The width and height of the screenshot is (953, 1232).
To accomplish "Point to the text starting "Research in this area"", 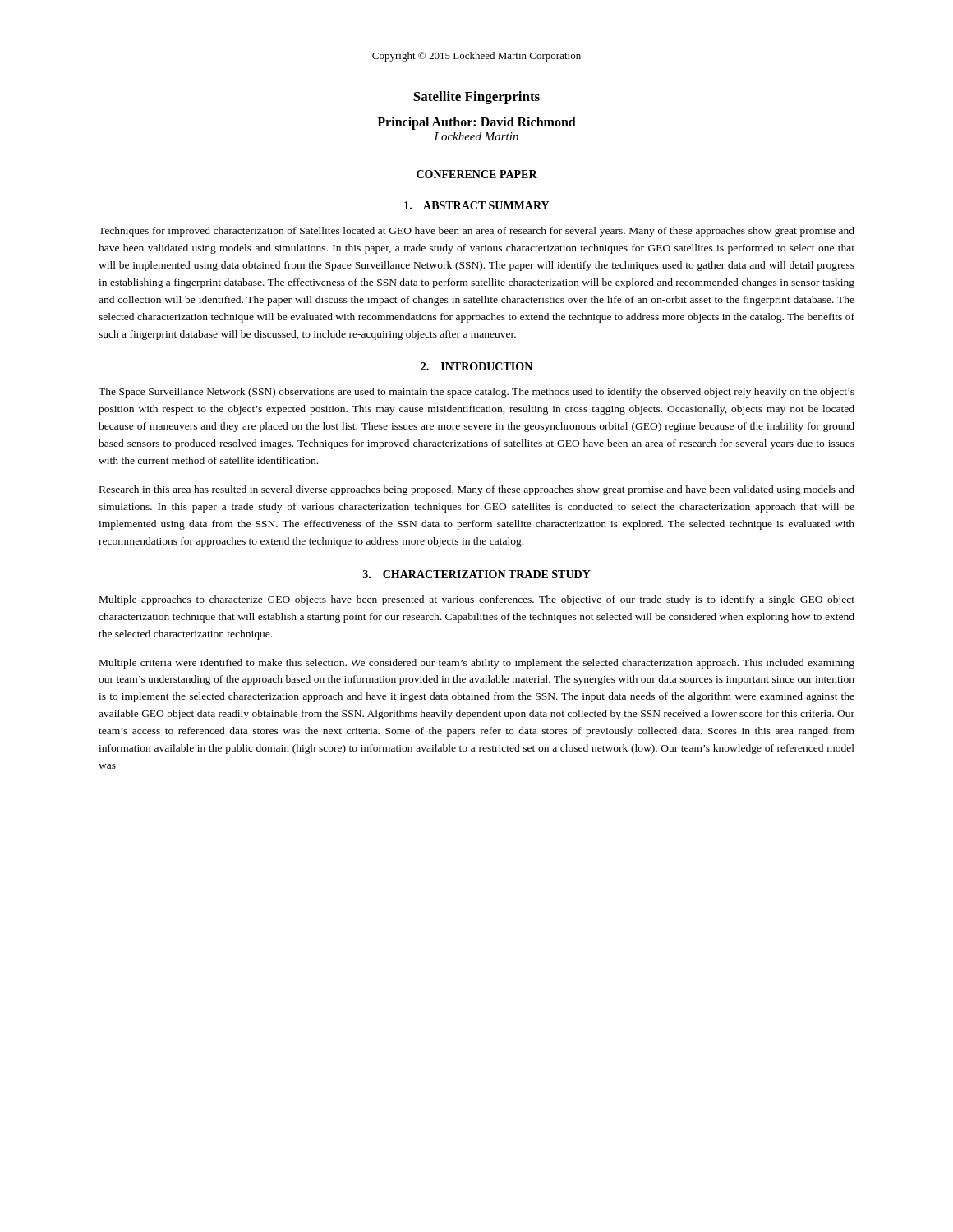I will (476, 515).
